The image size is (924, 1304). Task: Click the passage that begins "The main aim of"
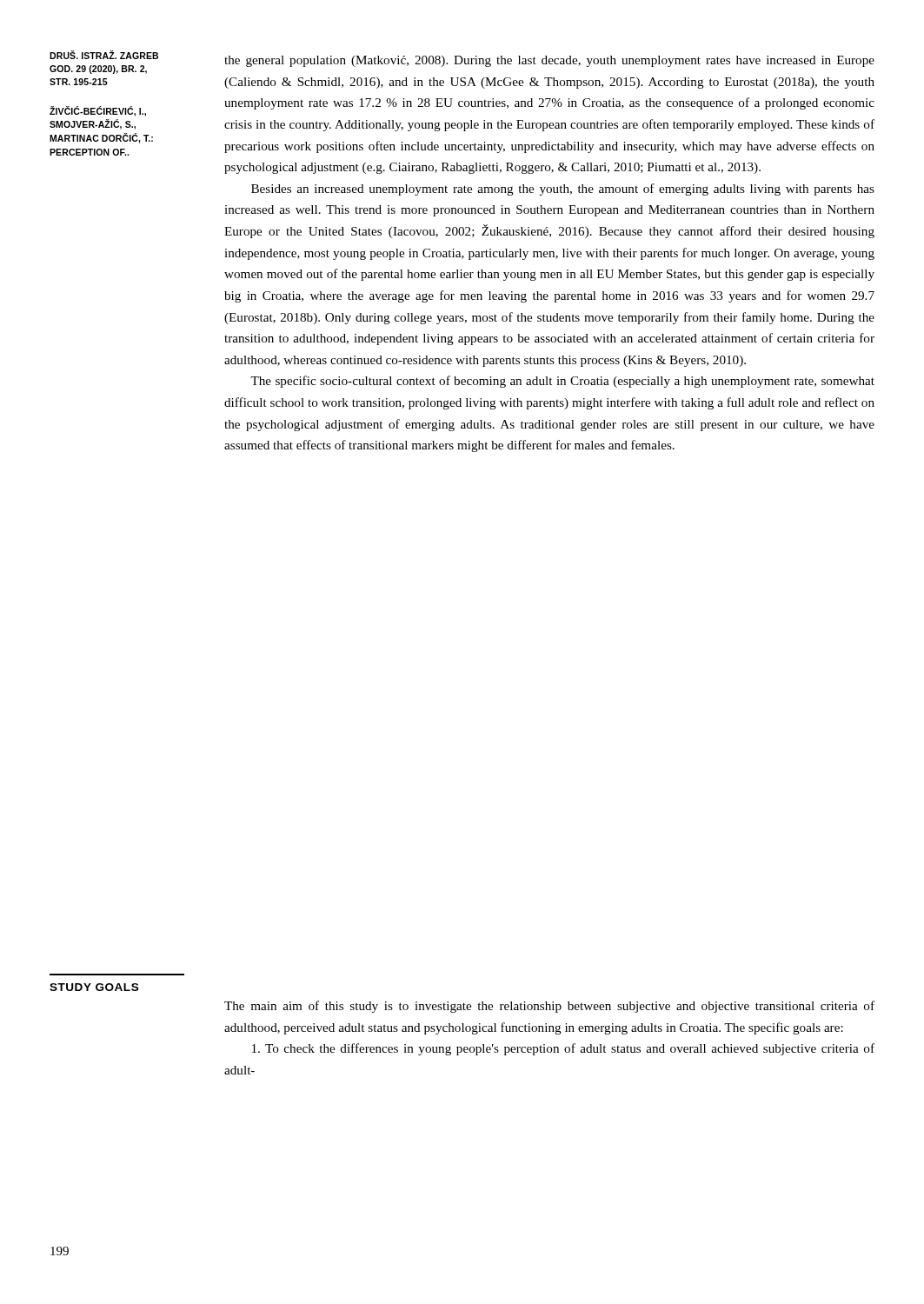[x=549, y=1017]
